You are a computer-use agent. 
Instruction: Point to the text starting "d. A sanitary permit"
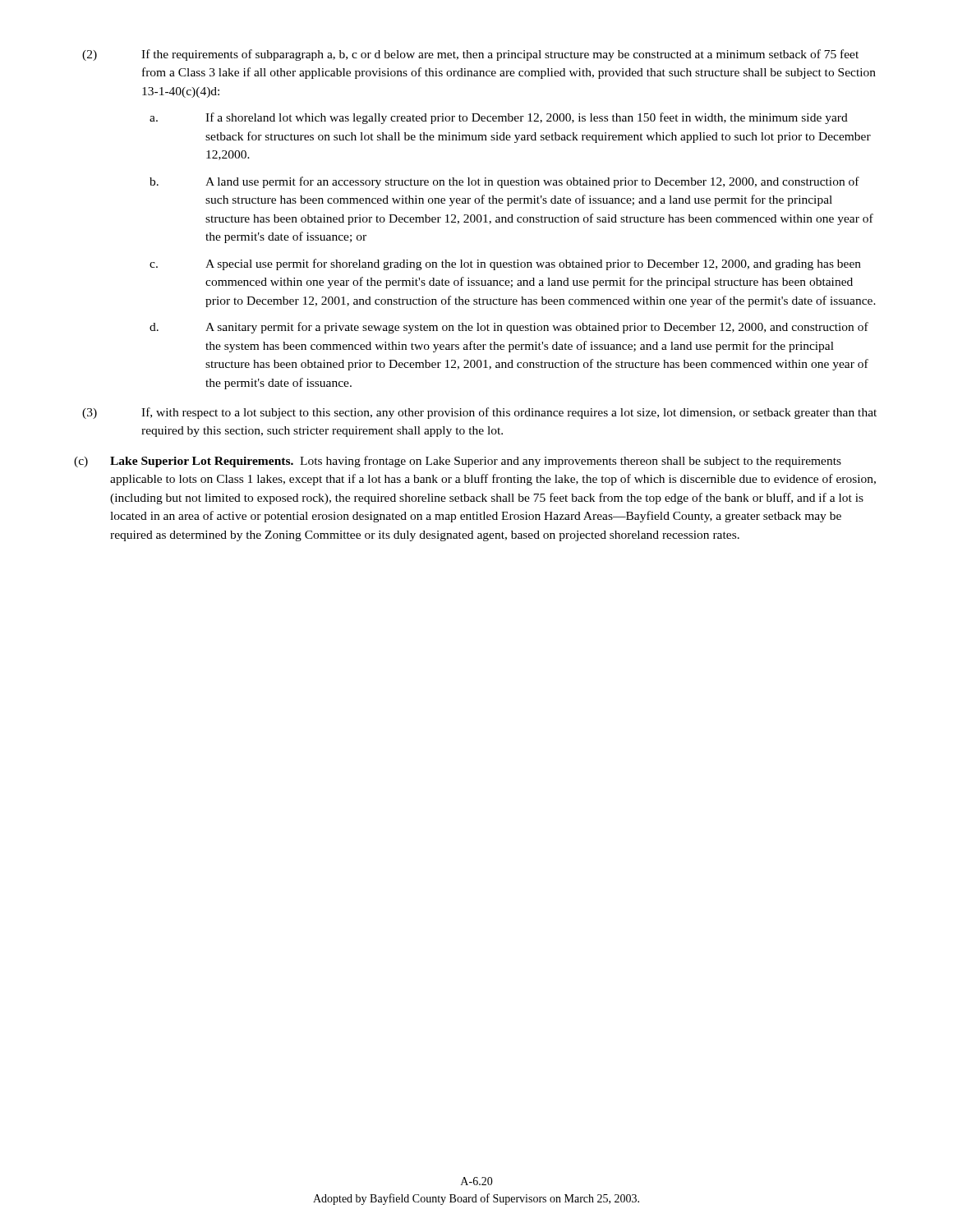510,355
